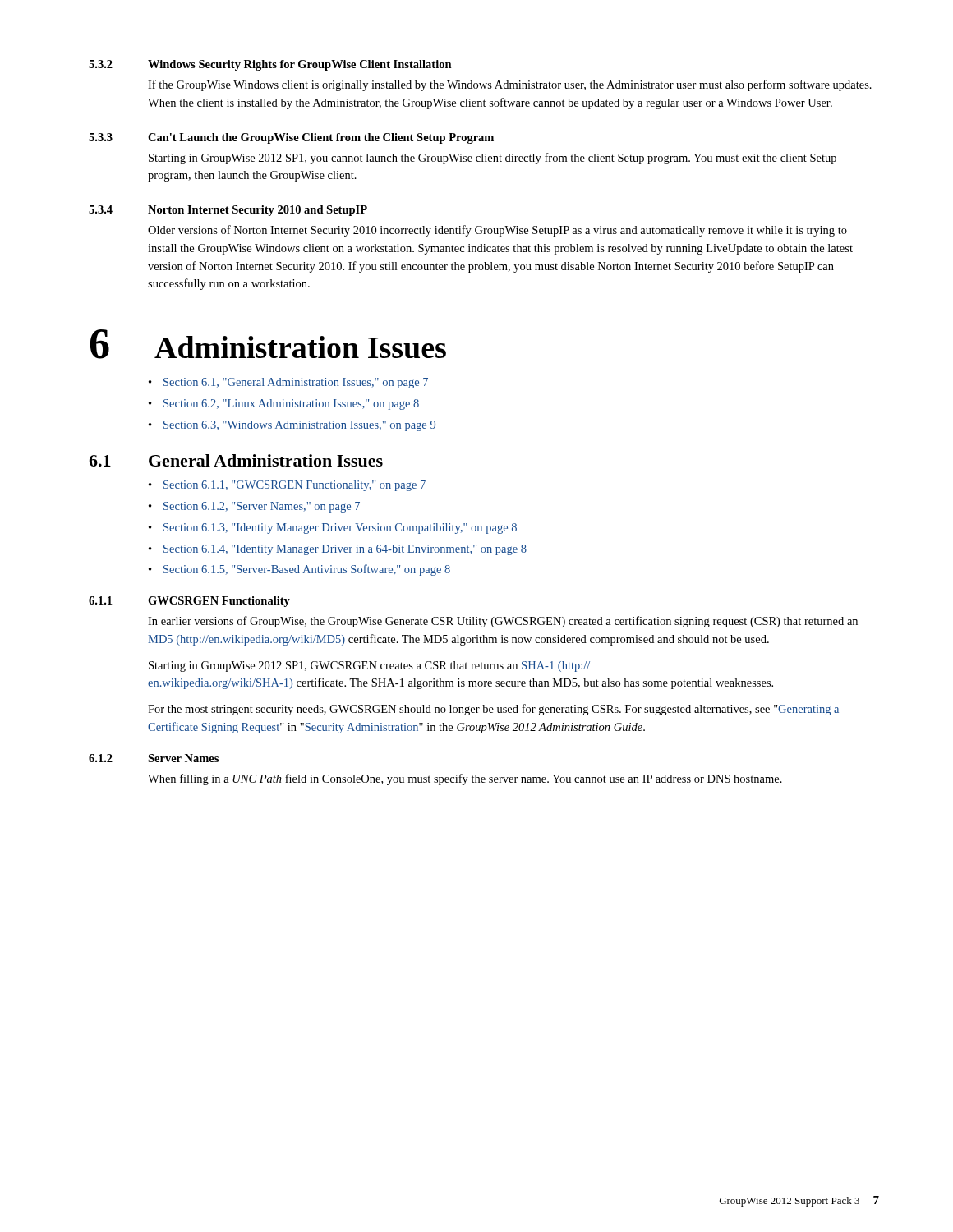Where is the passage that starts "Section 6.1.3, "Identity Manager Driver Version Compatibility," on"?
Viewport: 953px width, 1232px height.
340,527
